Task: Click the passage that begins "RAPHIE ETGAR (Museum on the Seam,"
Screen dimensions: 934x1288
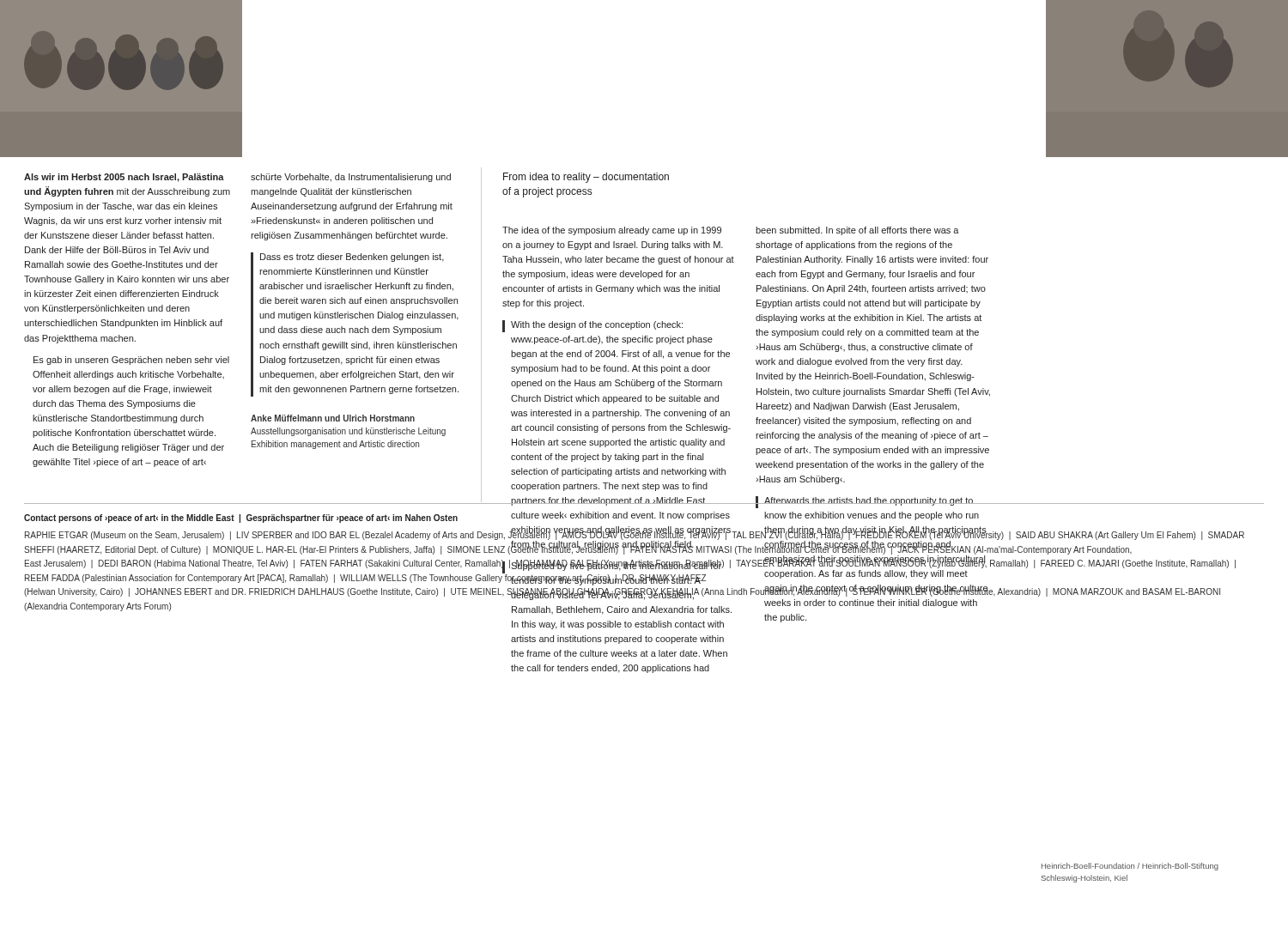Action: pyautogui.click(x=634, y=571)
